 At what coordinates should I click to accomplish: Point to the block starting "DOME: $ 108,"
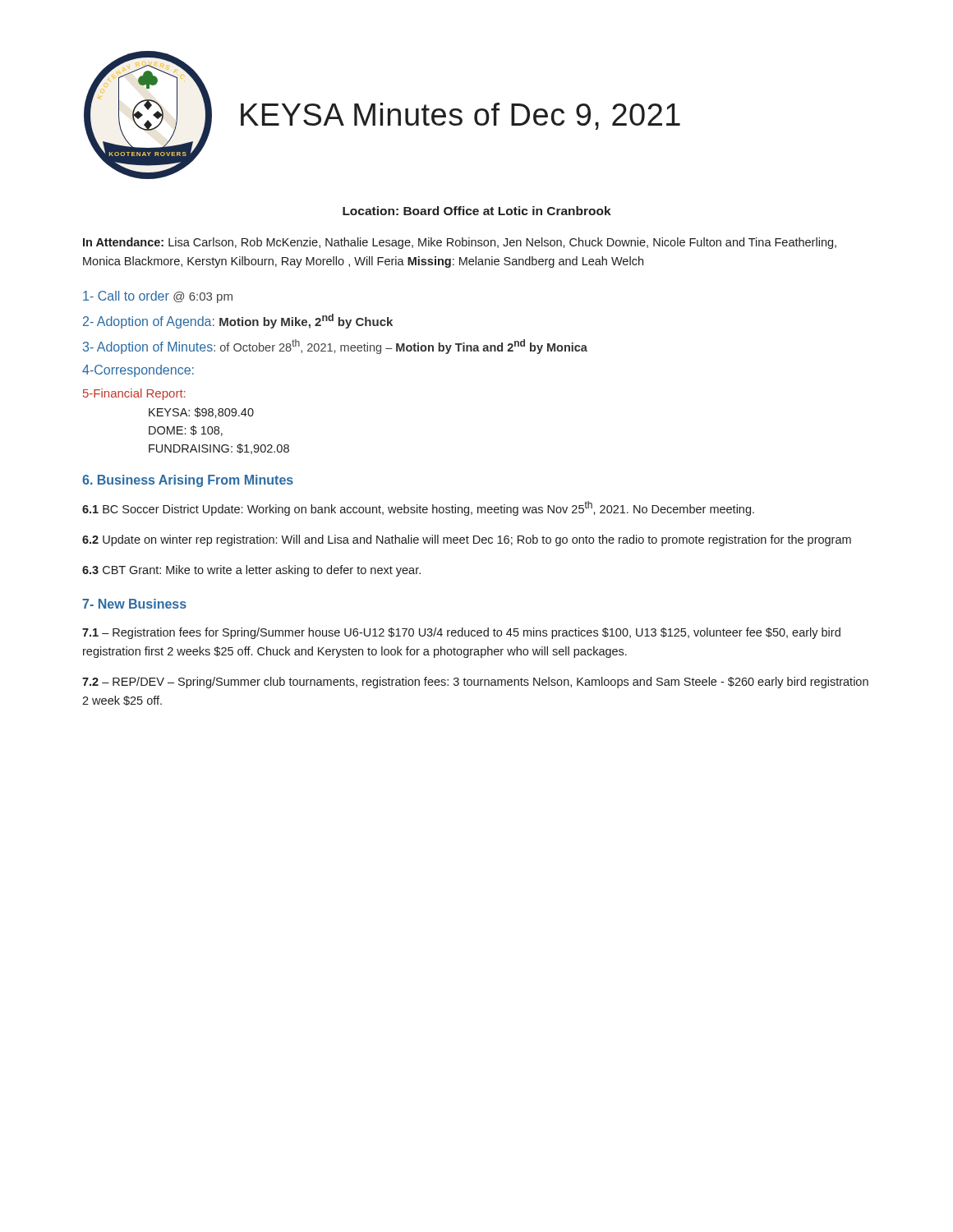pos(186,431)
